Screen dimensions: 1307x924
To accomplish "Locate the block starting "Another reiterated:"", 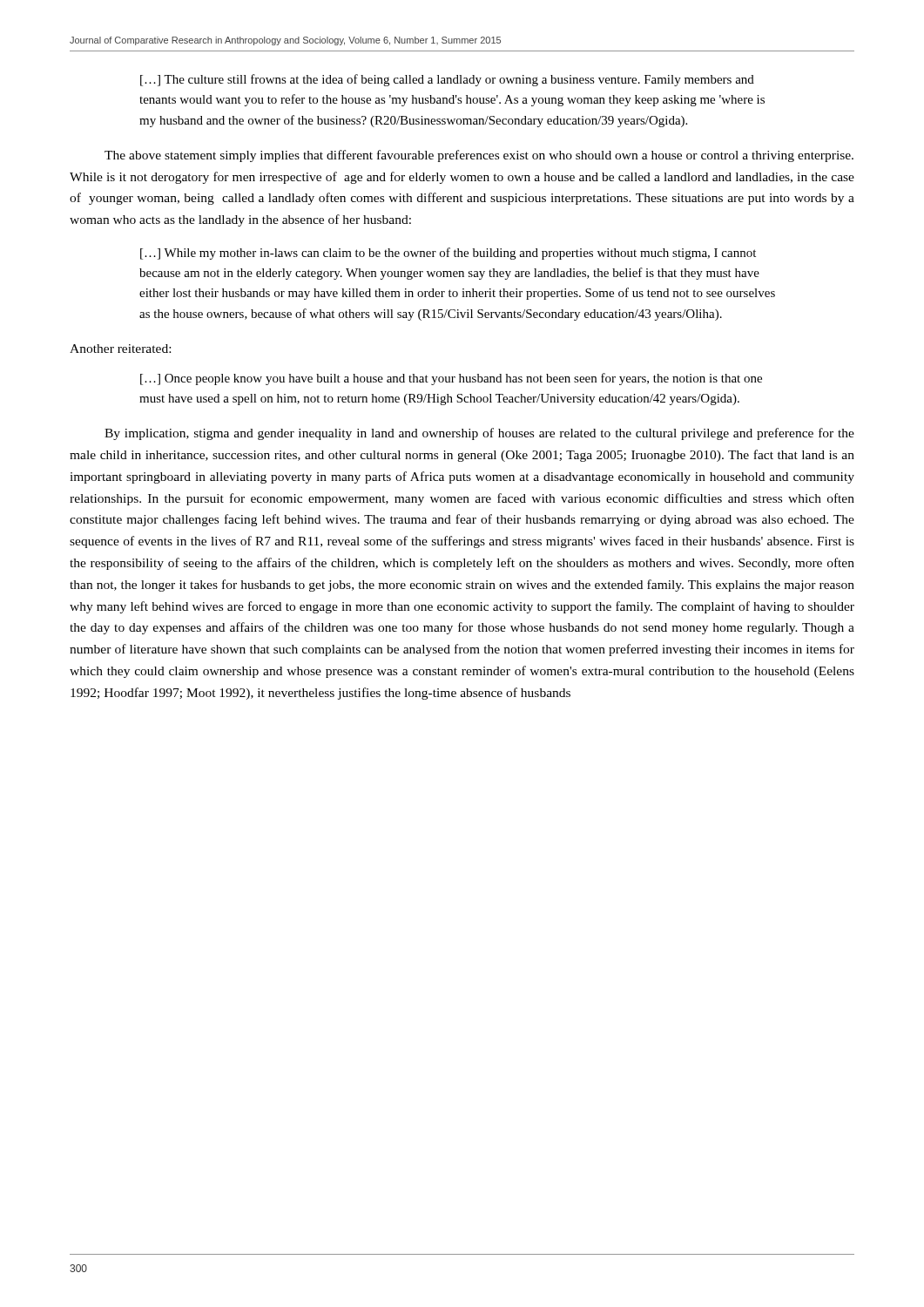I will pyautogui.click(x=121, y=348).
